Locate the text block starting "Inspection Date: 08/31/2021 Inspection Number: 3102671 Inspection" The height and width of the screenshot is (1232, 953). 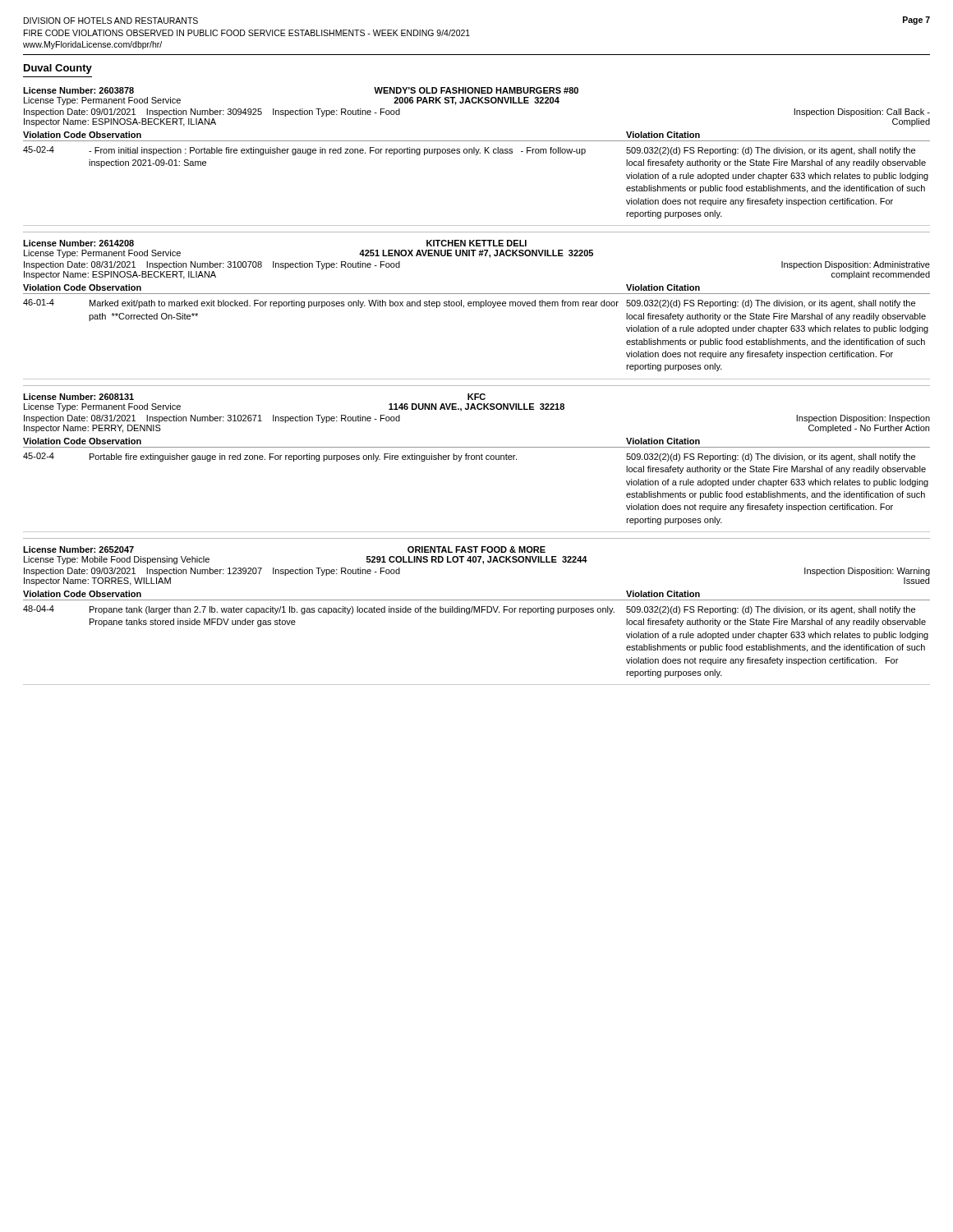pos(76,418)
